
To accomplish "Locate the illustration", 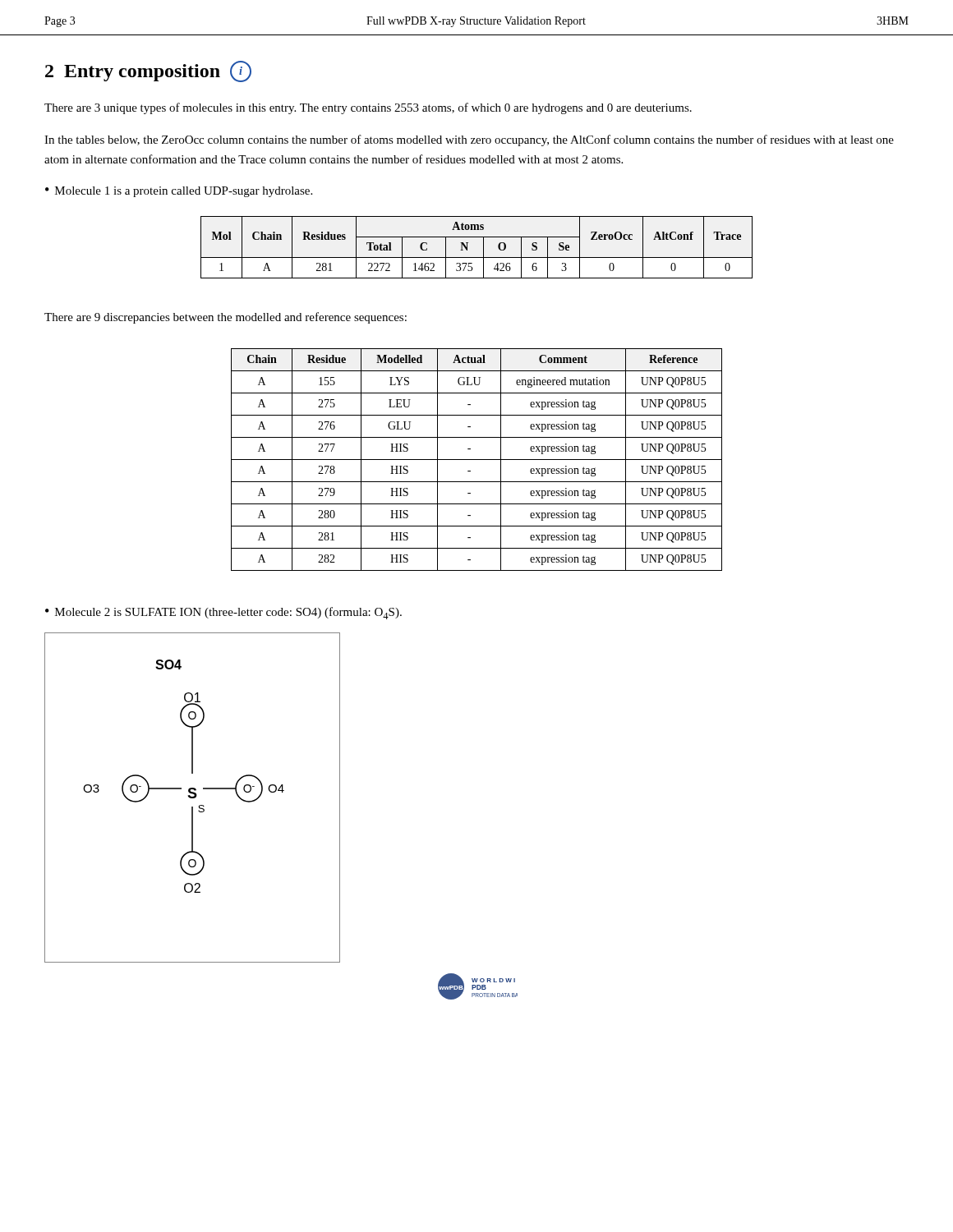I will pos(476,817).
